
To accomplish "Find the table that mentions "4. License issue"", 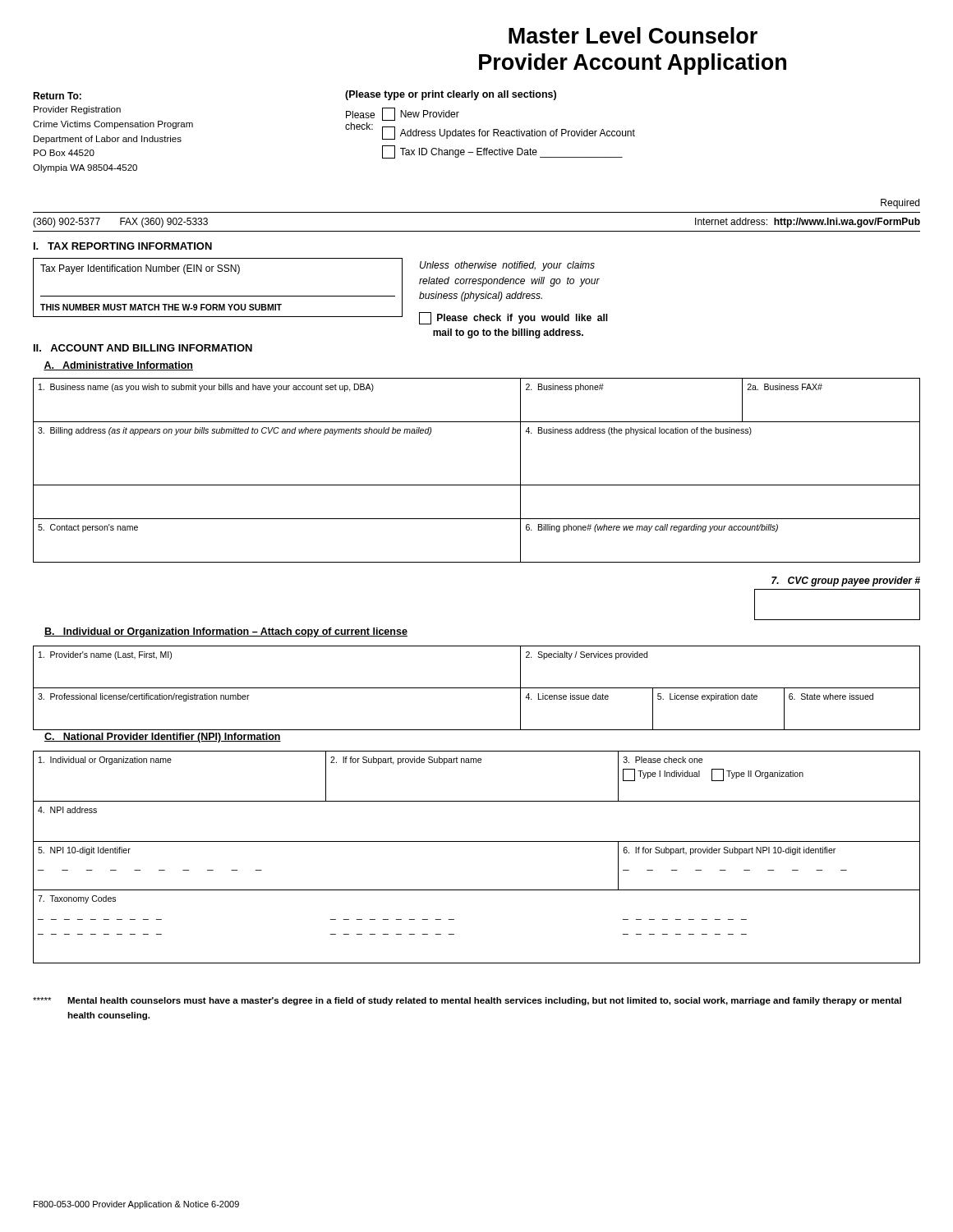I will [476, 688].
